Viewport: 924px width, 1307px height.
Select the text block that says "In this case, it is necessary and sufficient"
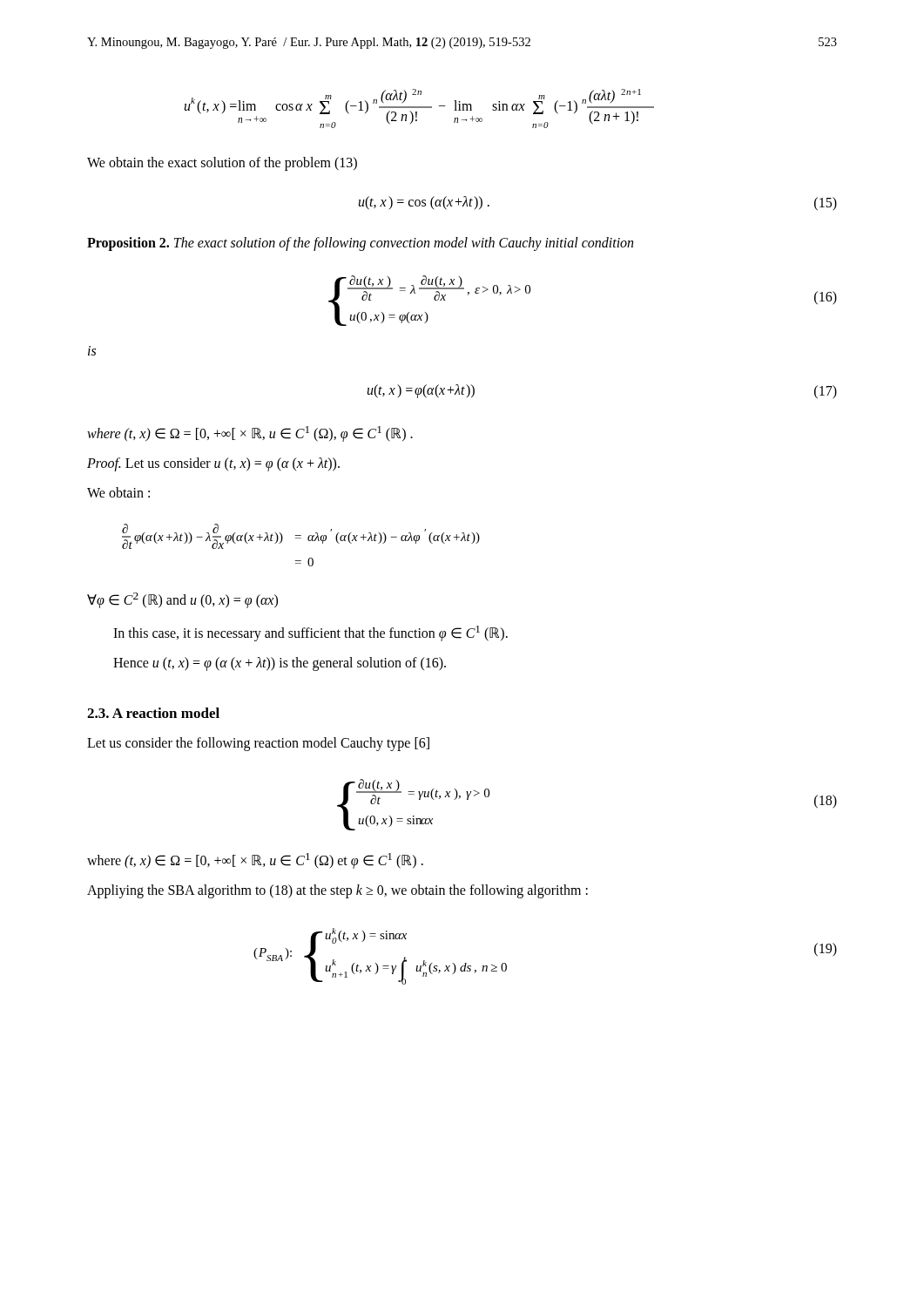coord(311,631)
